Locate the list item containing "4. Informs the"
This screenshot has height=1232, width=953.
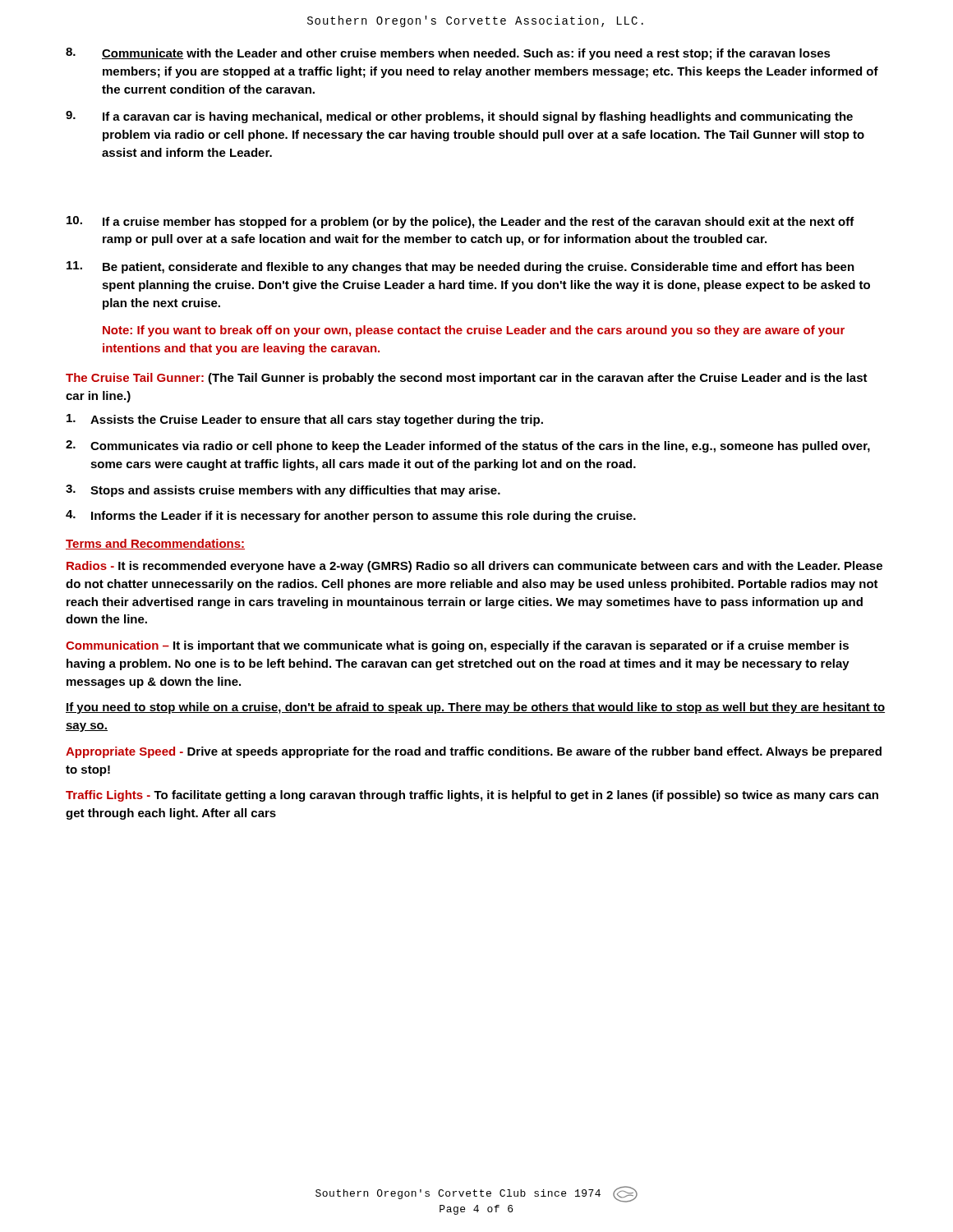tap(351, 516)
